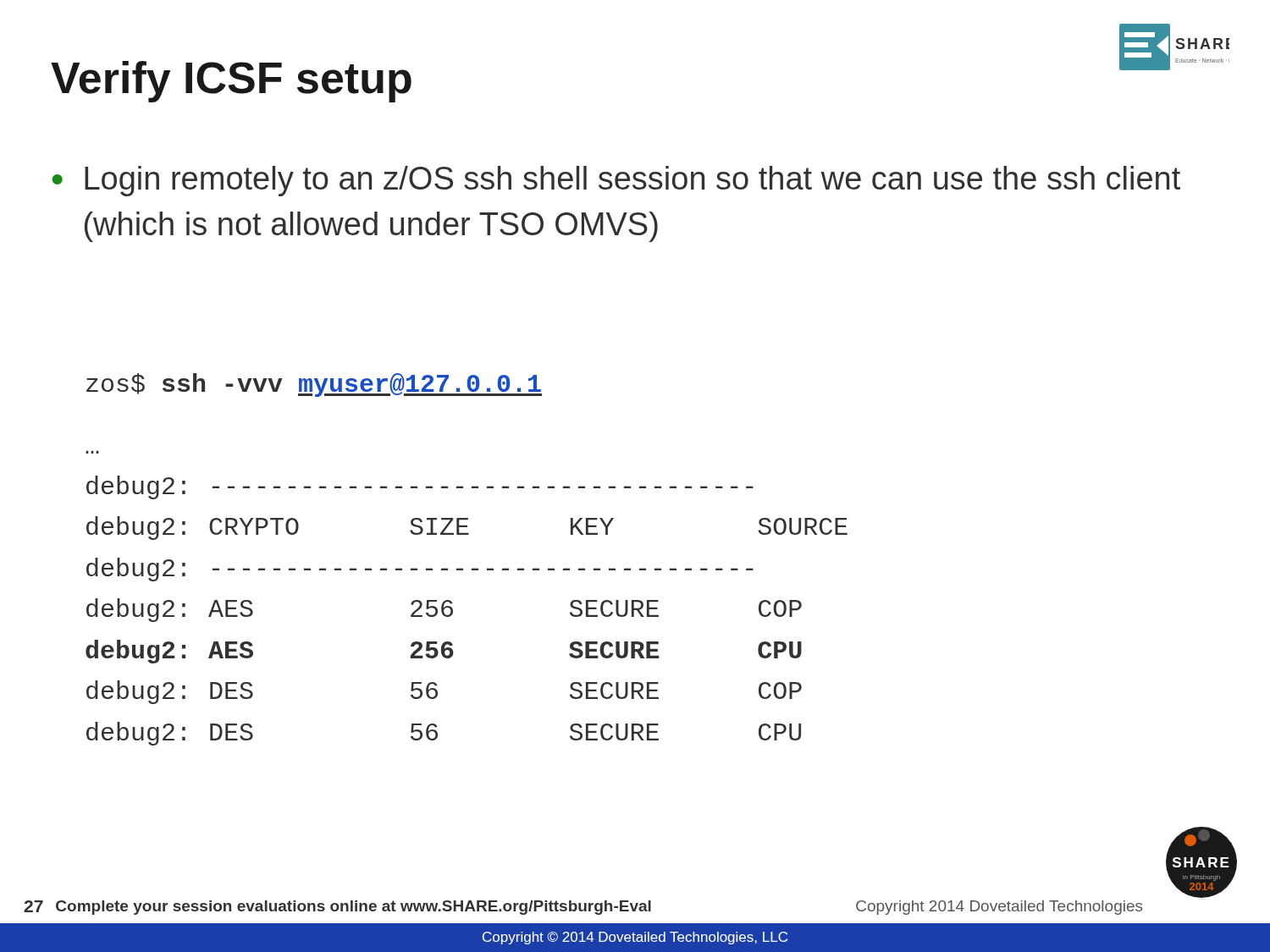Select the region starting "Verify ICSF setup"

click(232, 78)
